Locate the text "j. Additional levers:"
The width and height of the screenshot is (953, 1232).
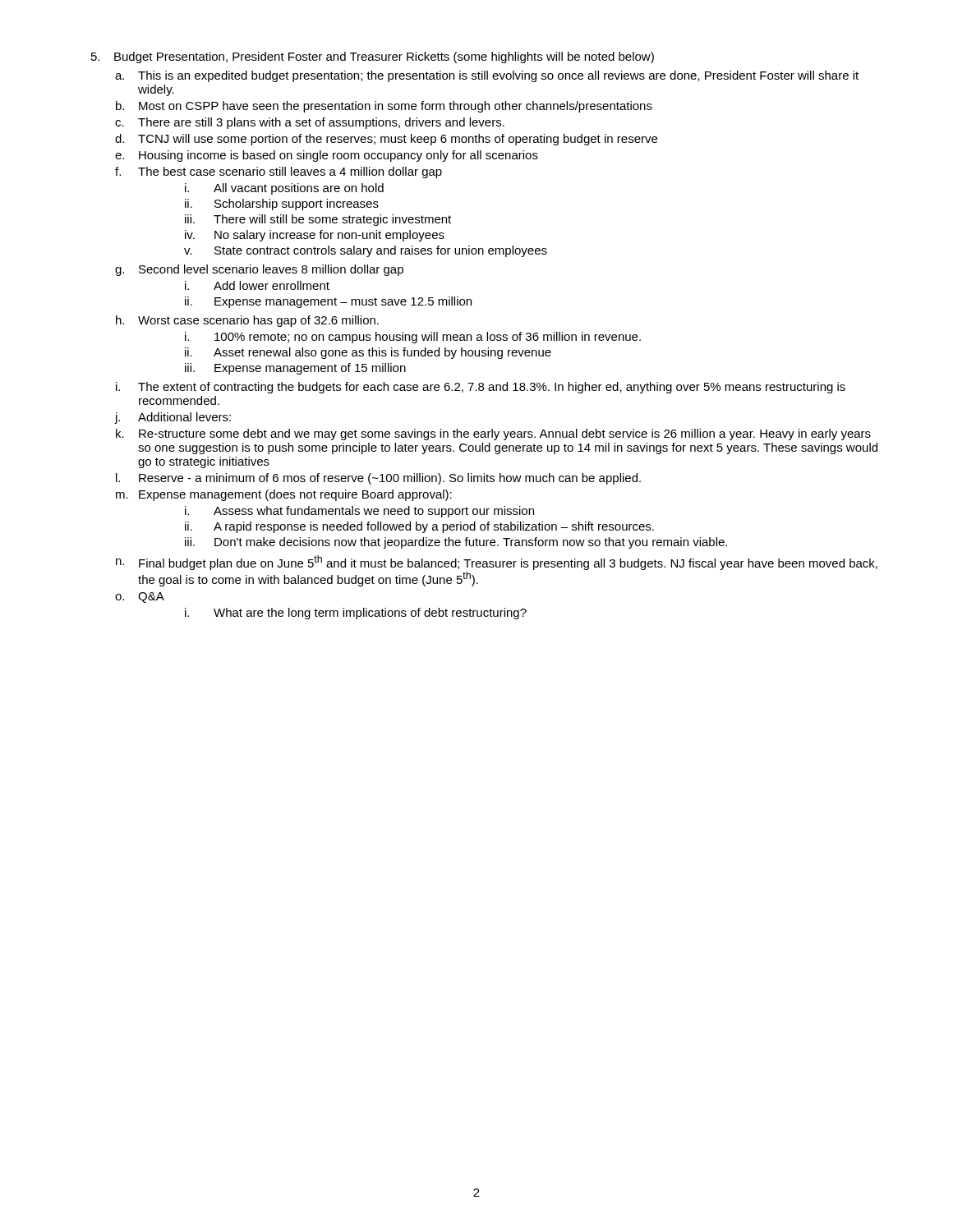coord(173,418)
